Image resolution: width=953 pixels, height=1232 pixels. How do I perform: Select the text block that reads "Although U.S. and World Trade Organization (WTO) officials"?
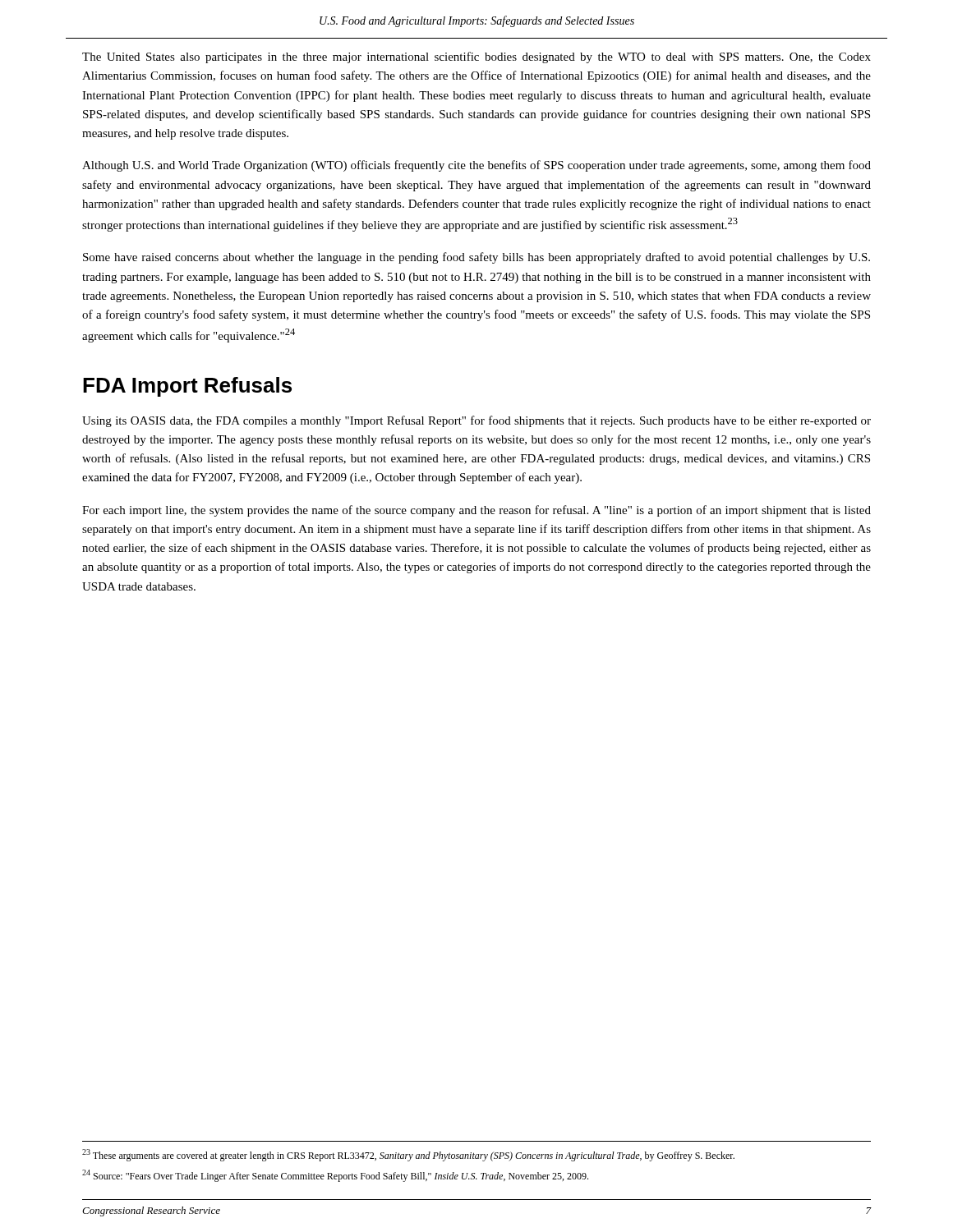pos(476,195)
